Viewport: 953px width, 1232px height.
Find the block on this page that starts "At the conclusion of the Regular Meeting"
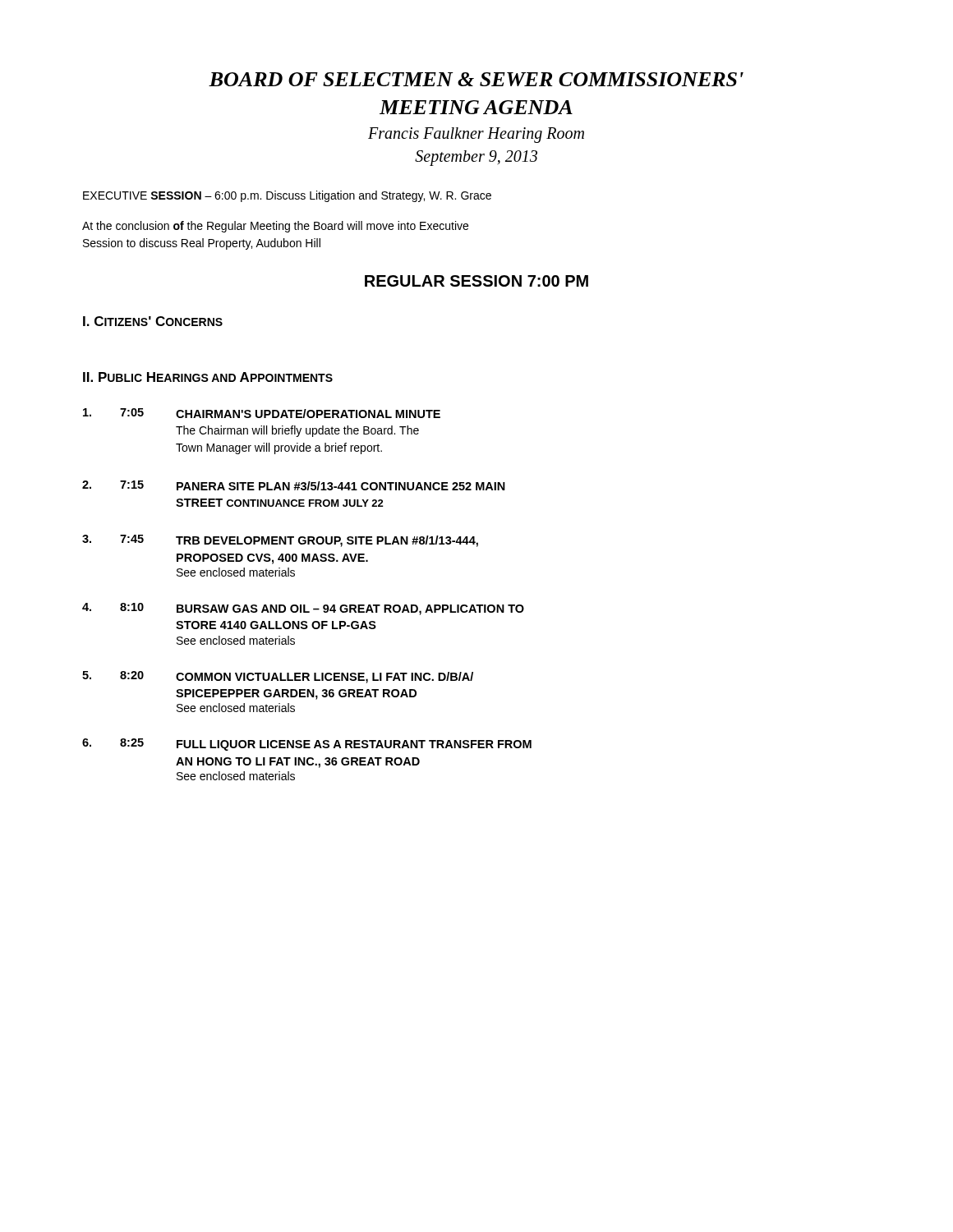(276, 234)
